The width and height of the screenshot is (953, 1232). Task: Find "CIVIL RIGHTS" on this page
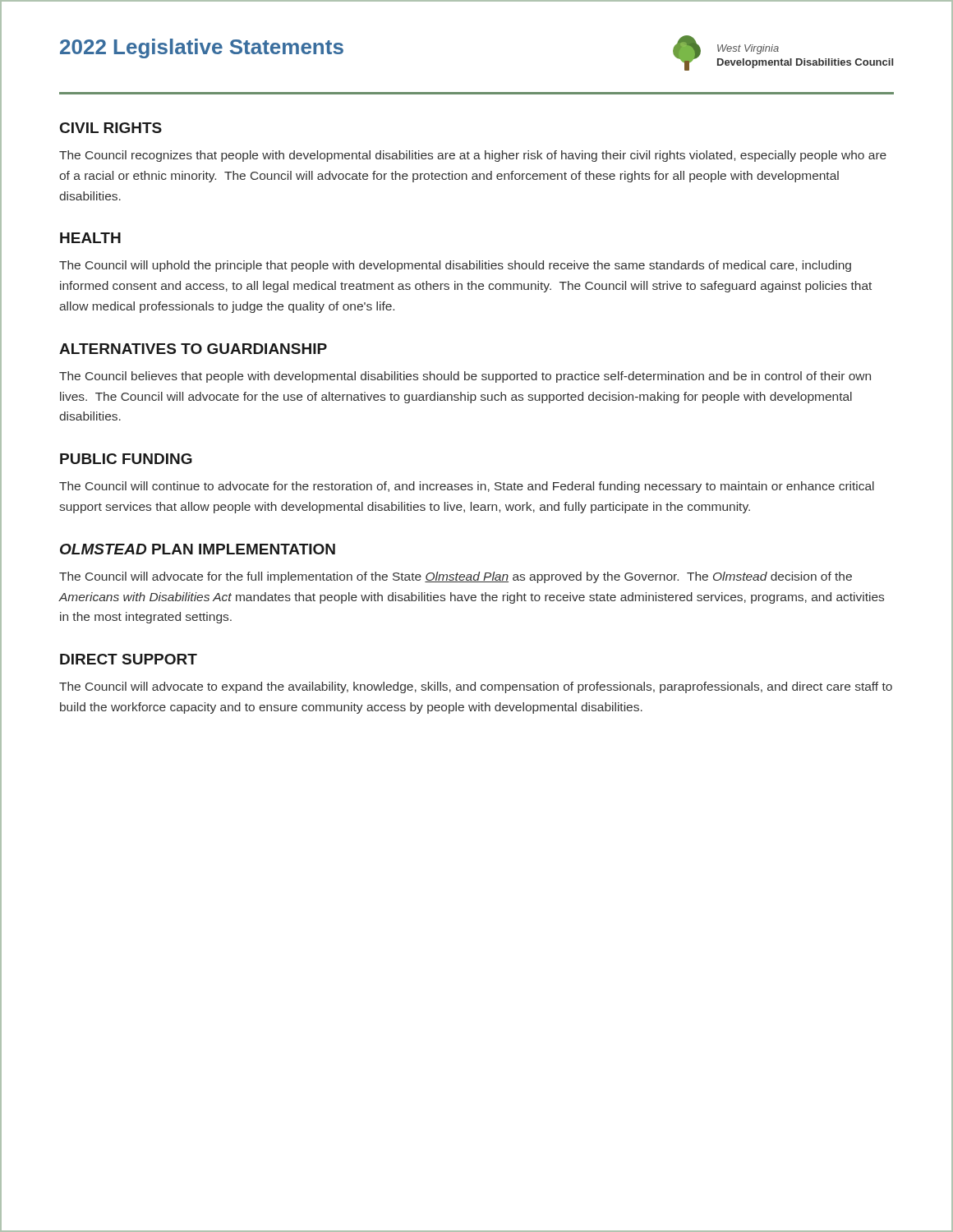click(111, 128)
